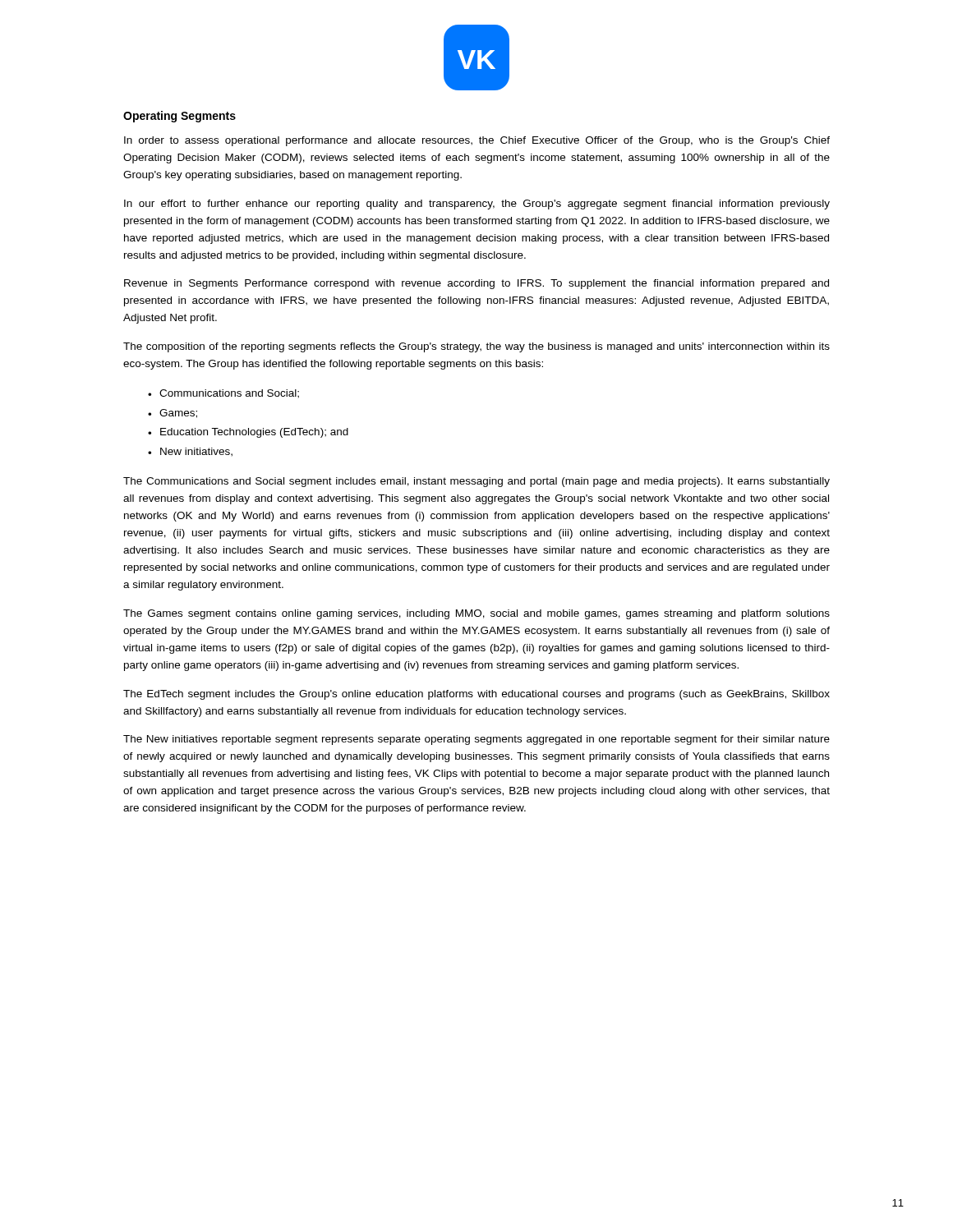Find the text block containing "In order to assess operational"

(x=476, y=157)
